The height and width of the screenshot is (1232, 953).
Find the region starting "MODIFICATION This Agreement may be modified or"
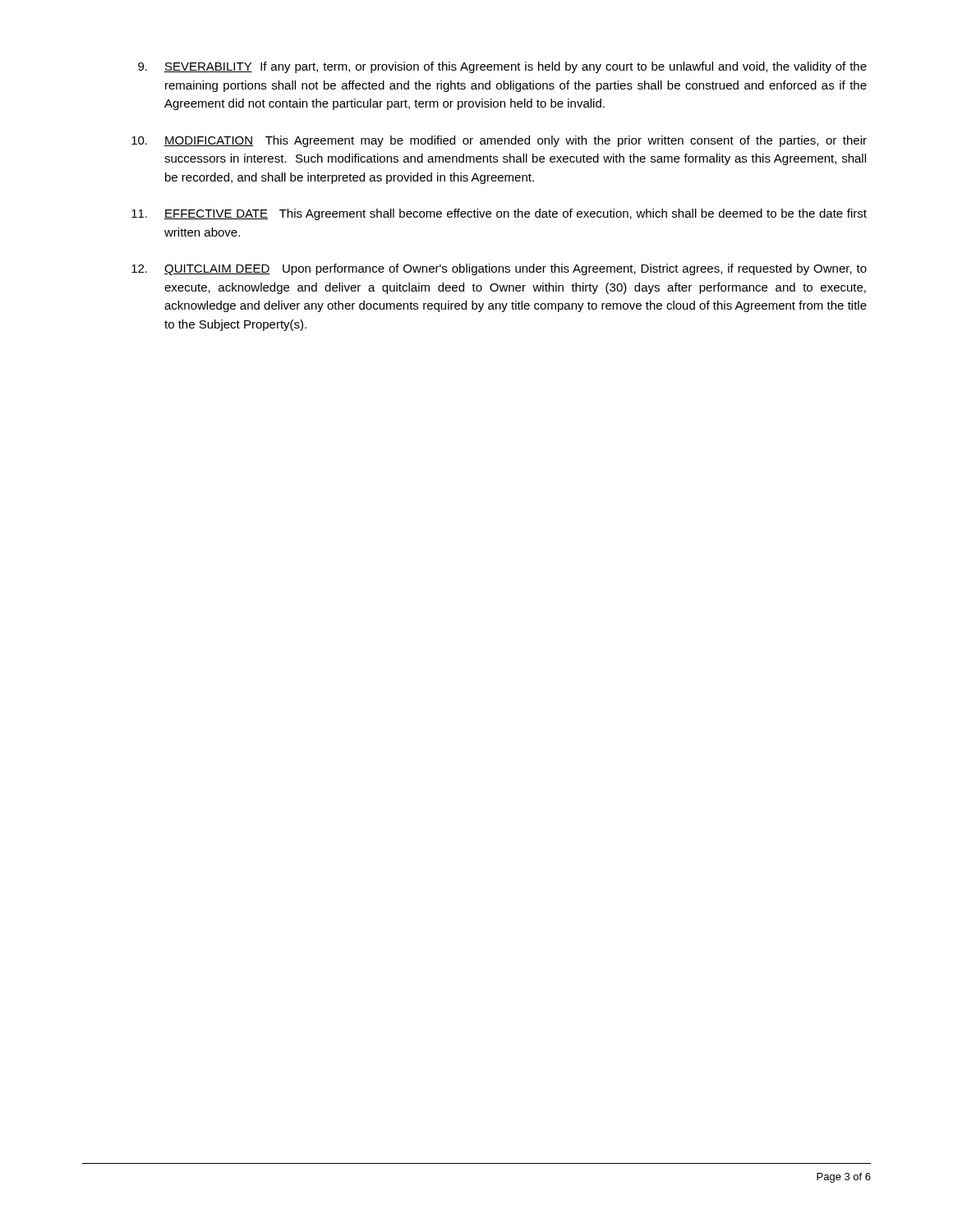pos(474,159)
